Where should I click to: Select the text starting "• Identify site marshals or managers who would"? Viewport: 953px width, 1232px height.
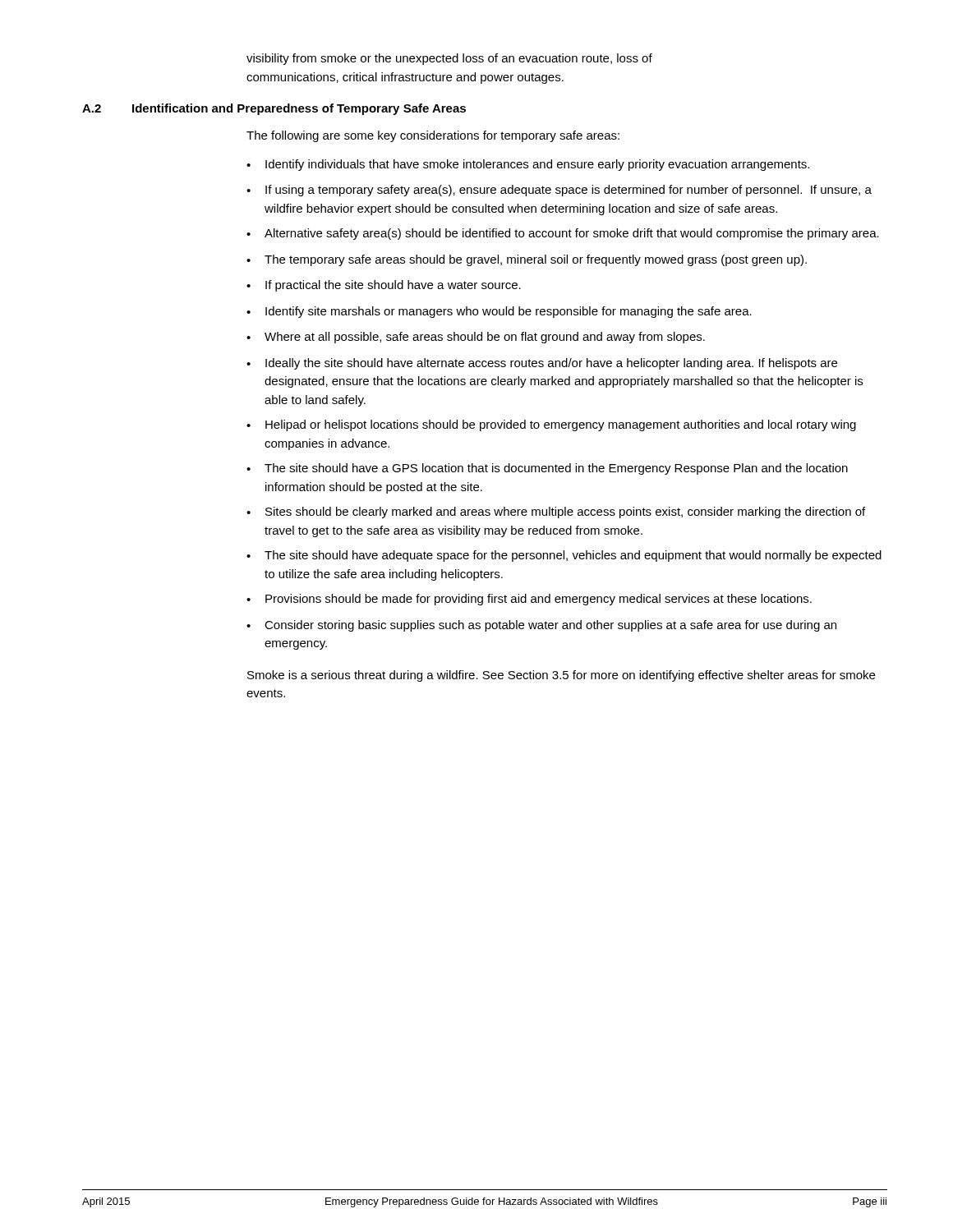pos(567,312)
